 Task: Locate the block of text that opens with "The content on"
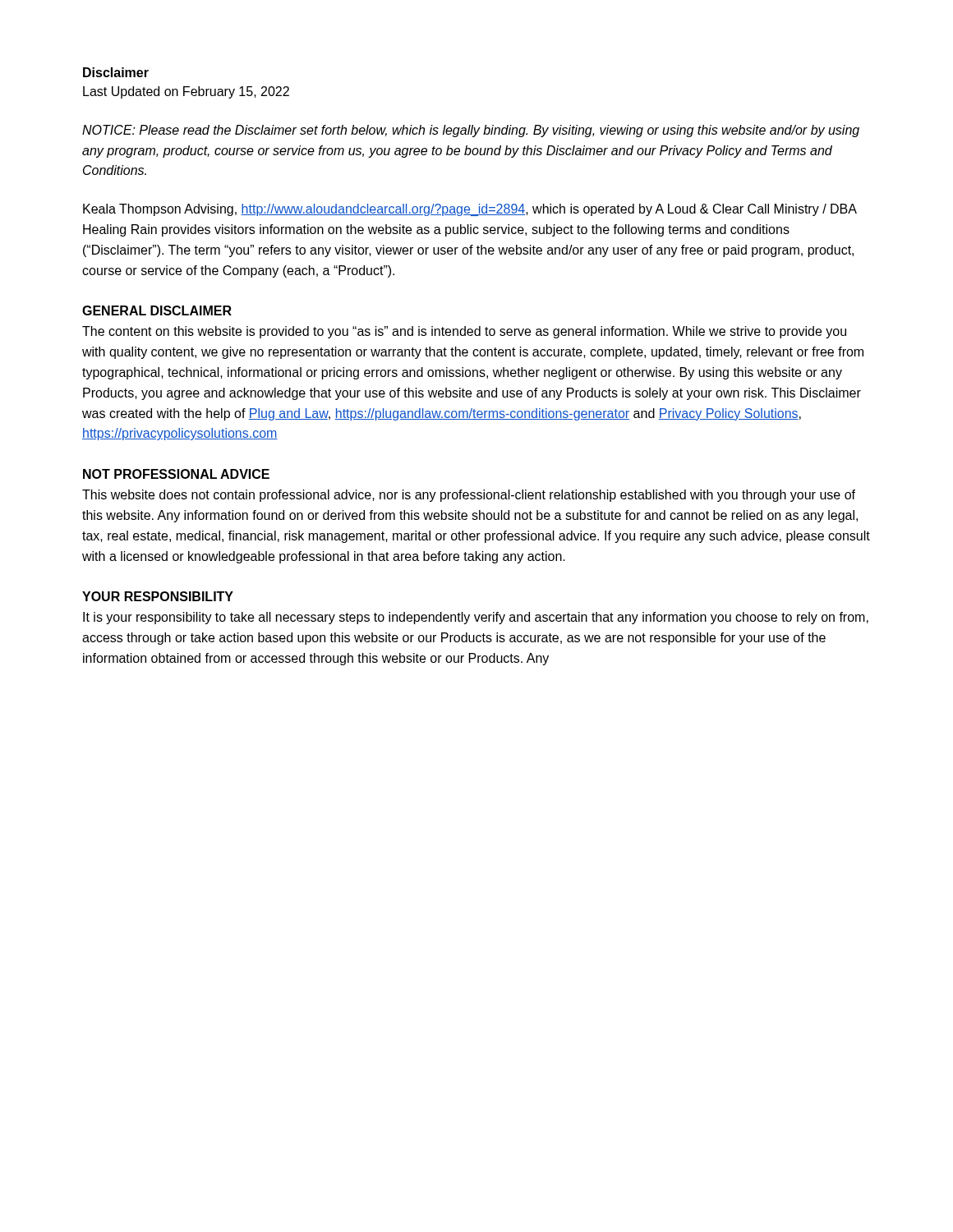pyautogui.click(x=473, y=383)
